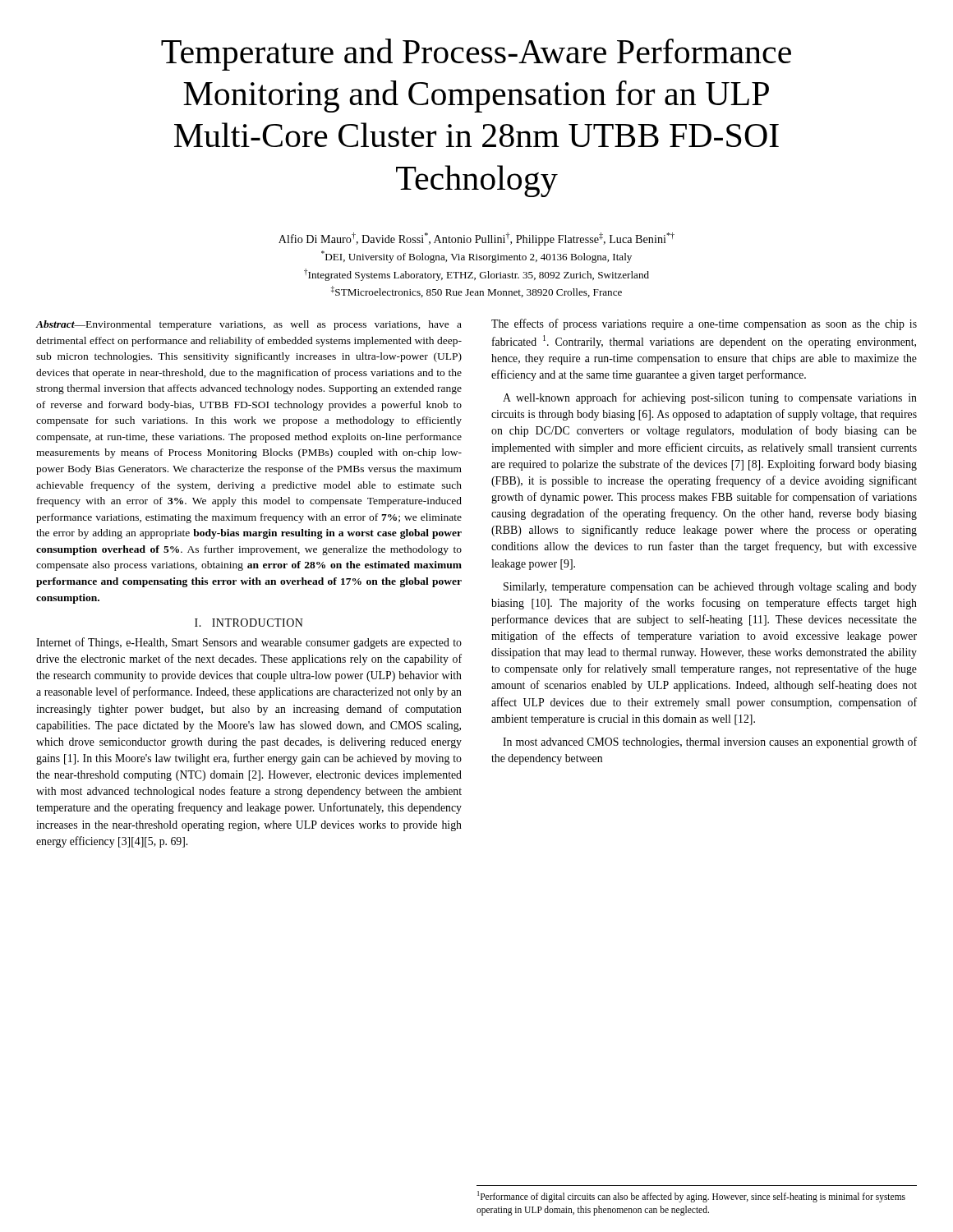Point to the block beginning "Abstract—Environmental temperature variations, as well as process variations,"
The width and height of the screenshot is (953, 1232).
click(249, 461)
